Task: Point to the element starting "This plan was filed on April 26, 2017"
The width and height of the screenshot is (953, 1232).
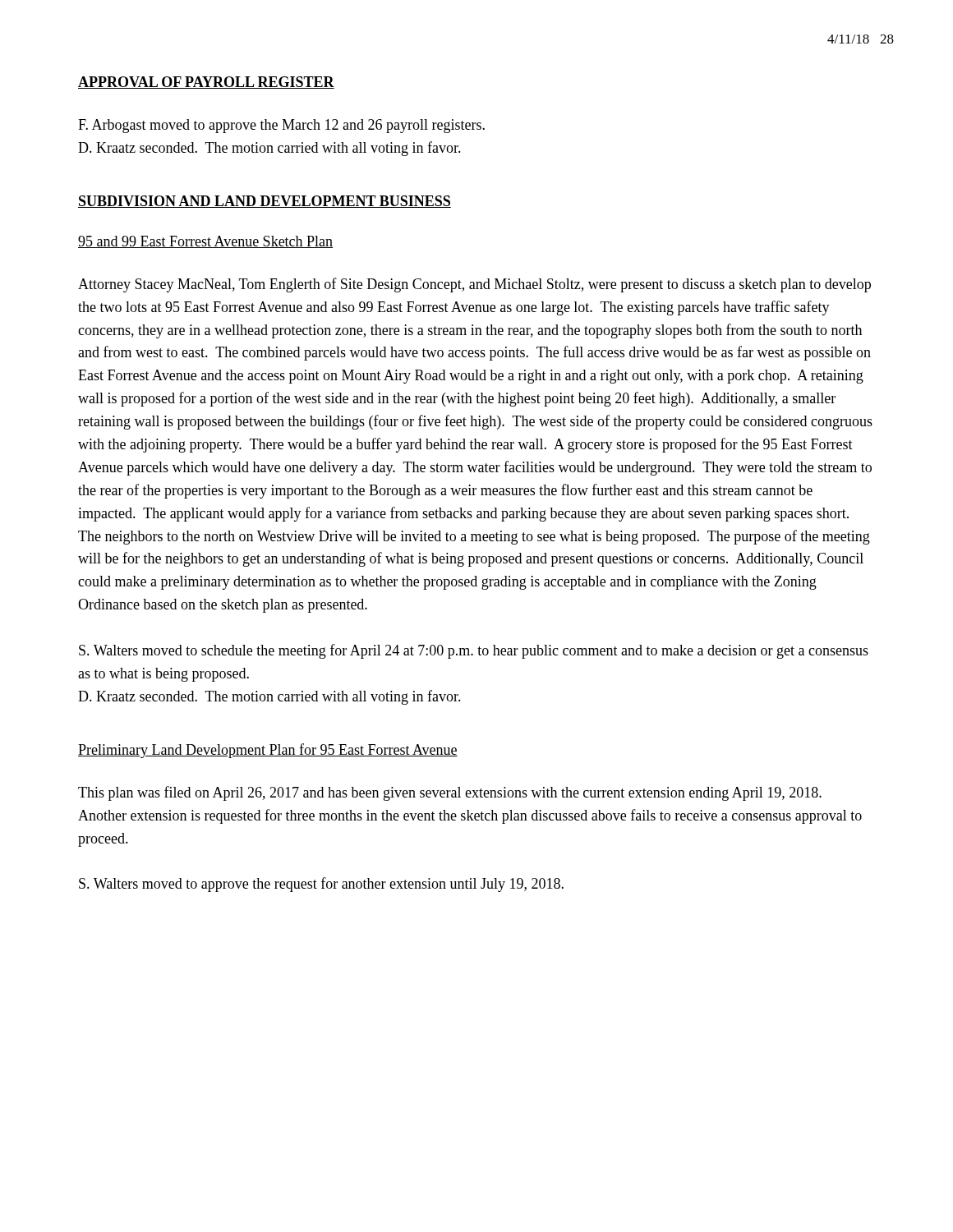Action: (x=470, y=815)
